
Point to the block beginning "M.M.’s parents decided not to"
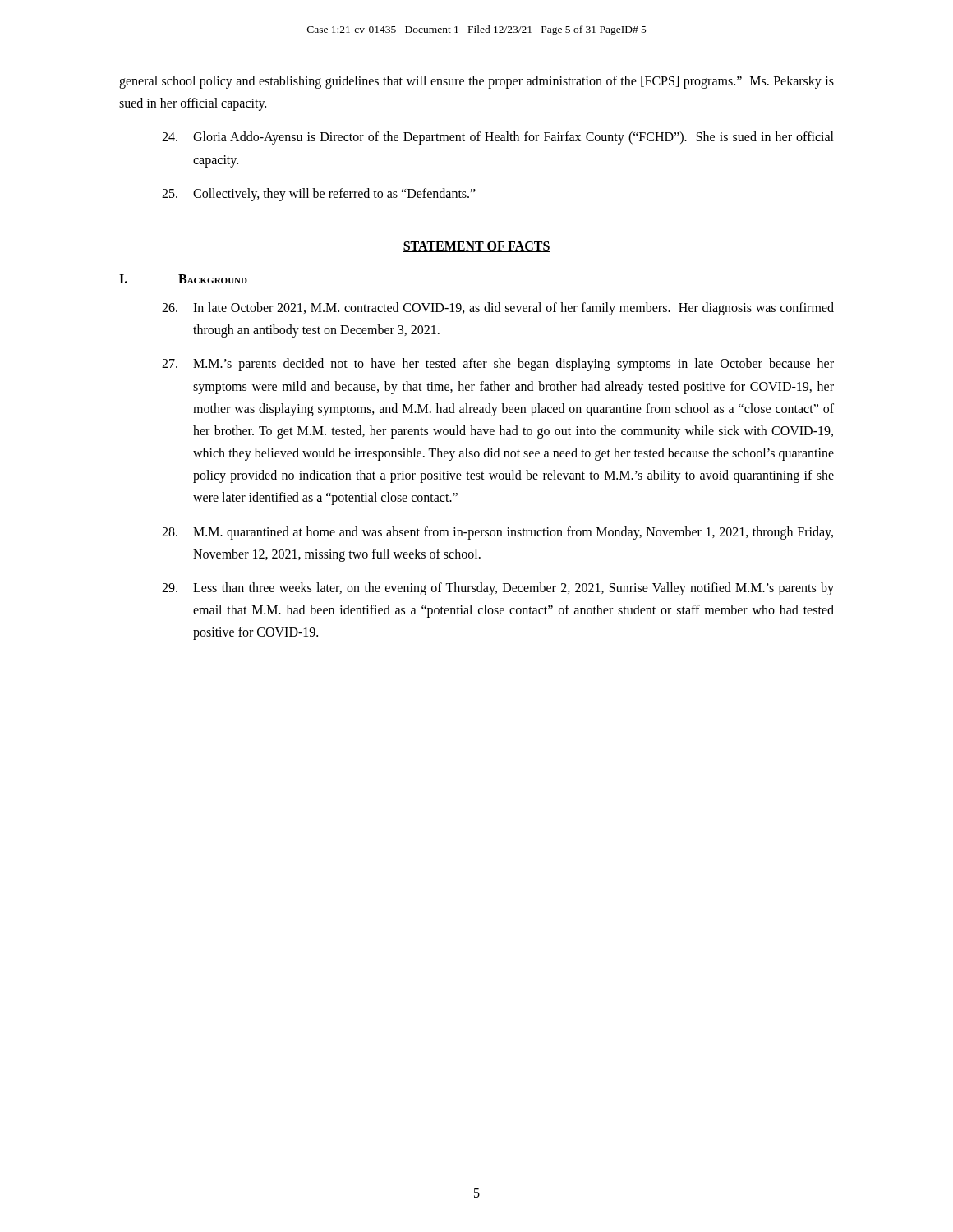pos(476,431)
